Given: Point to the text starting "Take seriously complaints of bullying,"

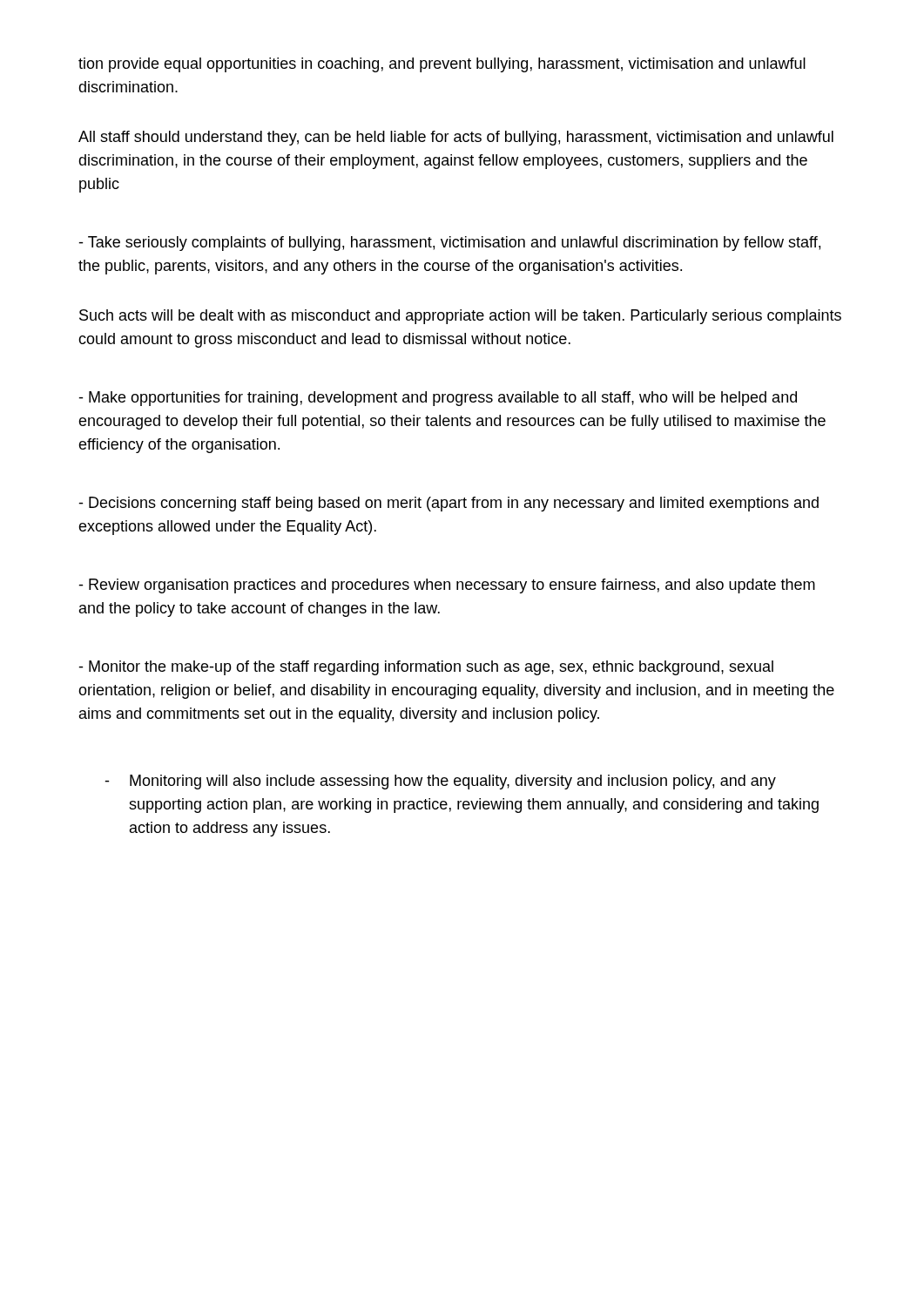Looking at the screenshot, I should point(450,254).
